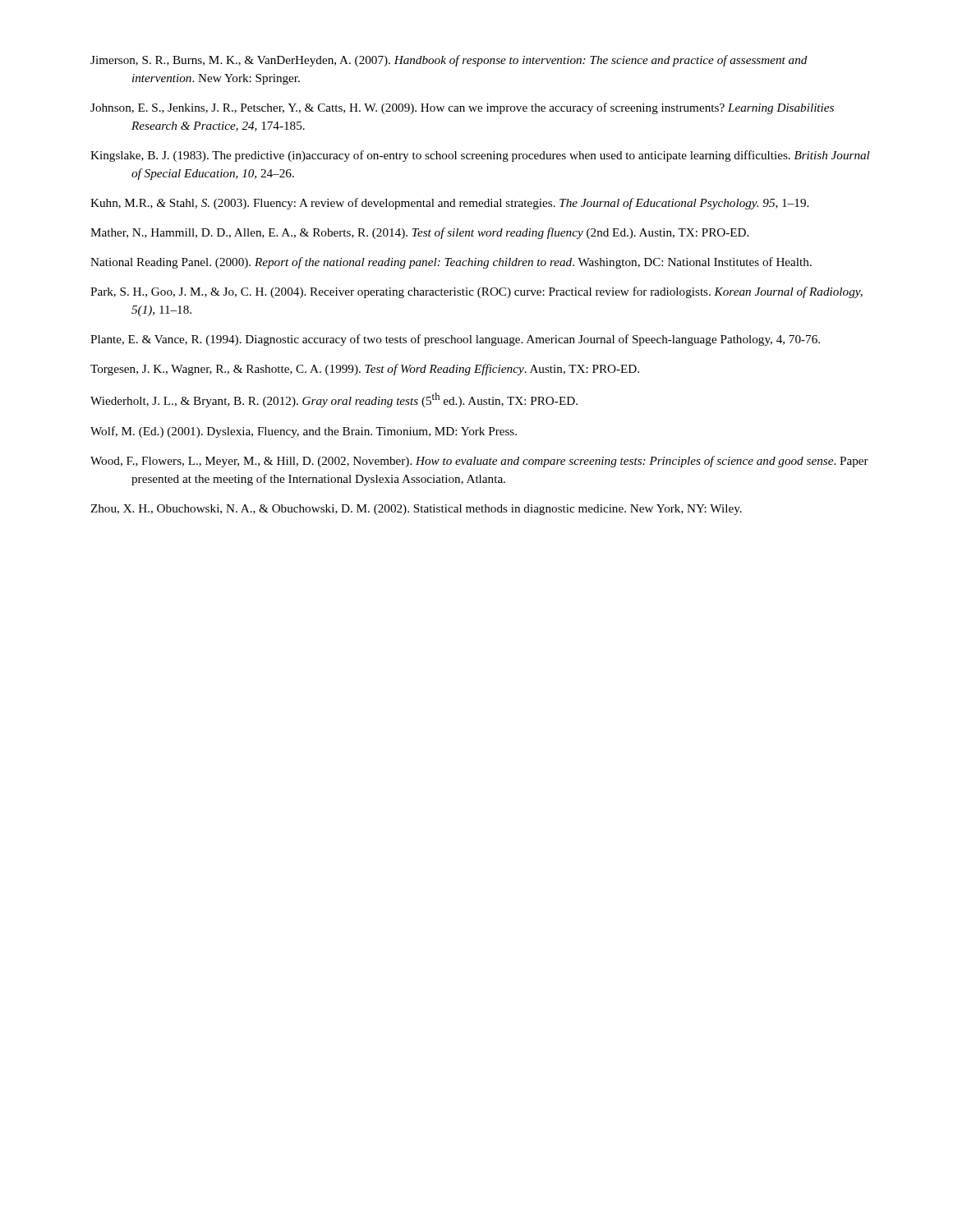Select the list item that says "Plante, E. & Vance, R. (1994). Diagnostic"
Viewport: 953px width, 1232px height.
point(456,339)
